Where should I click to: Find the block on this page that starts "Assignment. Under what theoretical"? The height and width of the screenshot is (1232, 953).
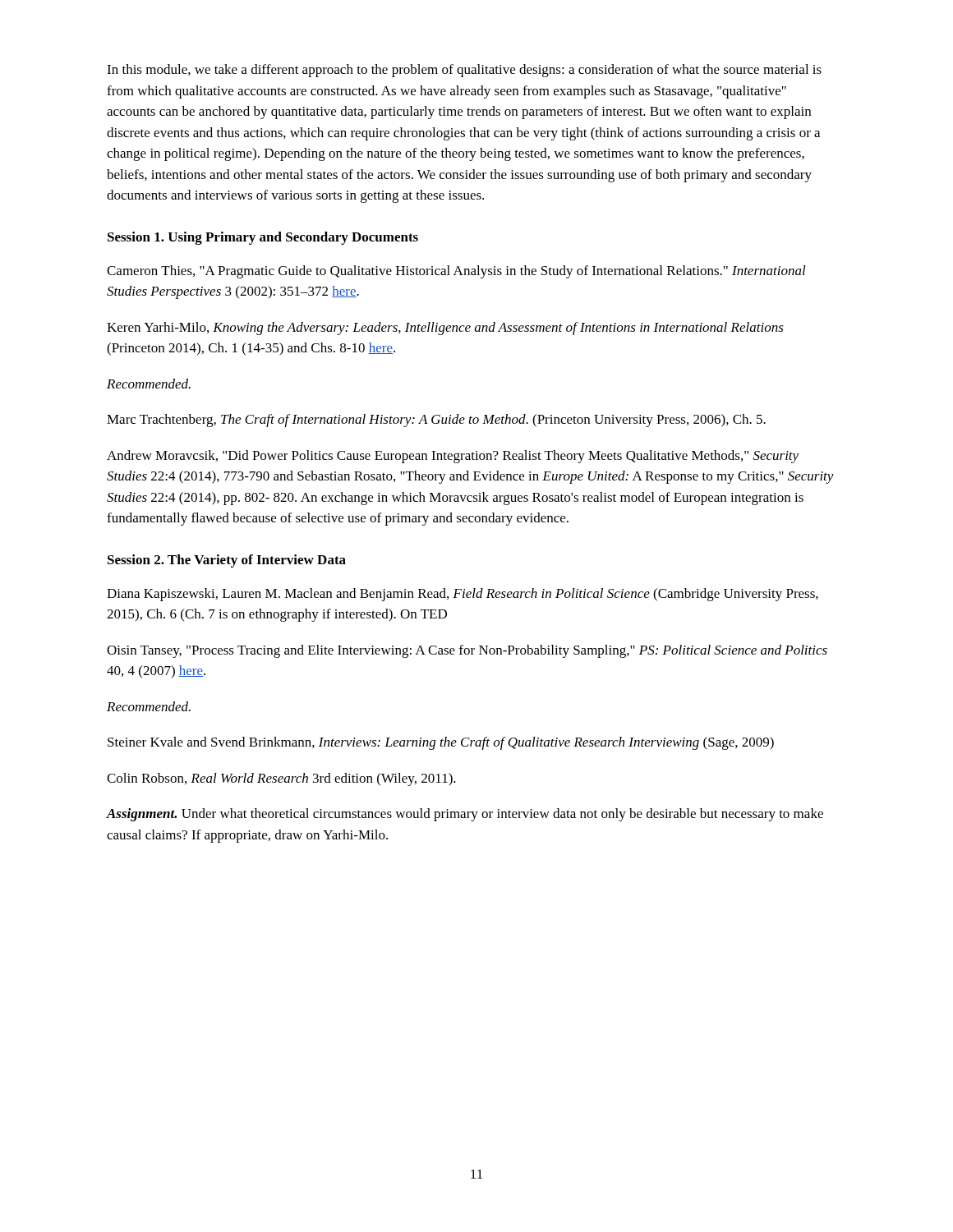tap(465, 824)
